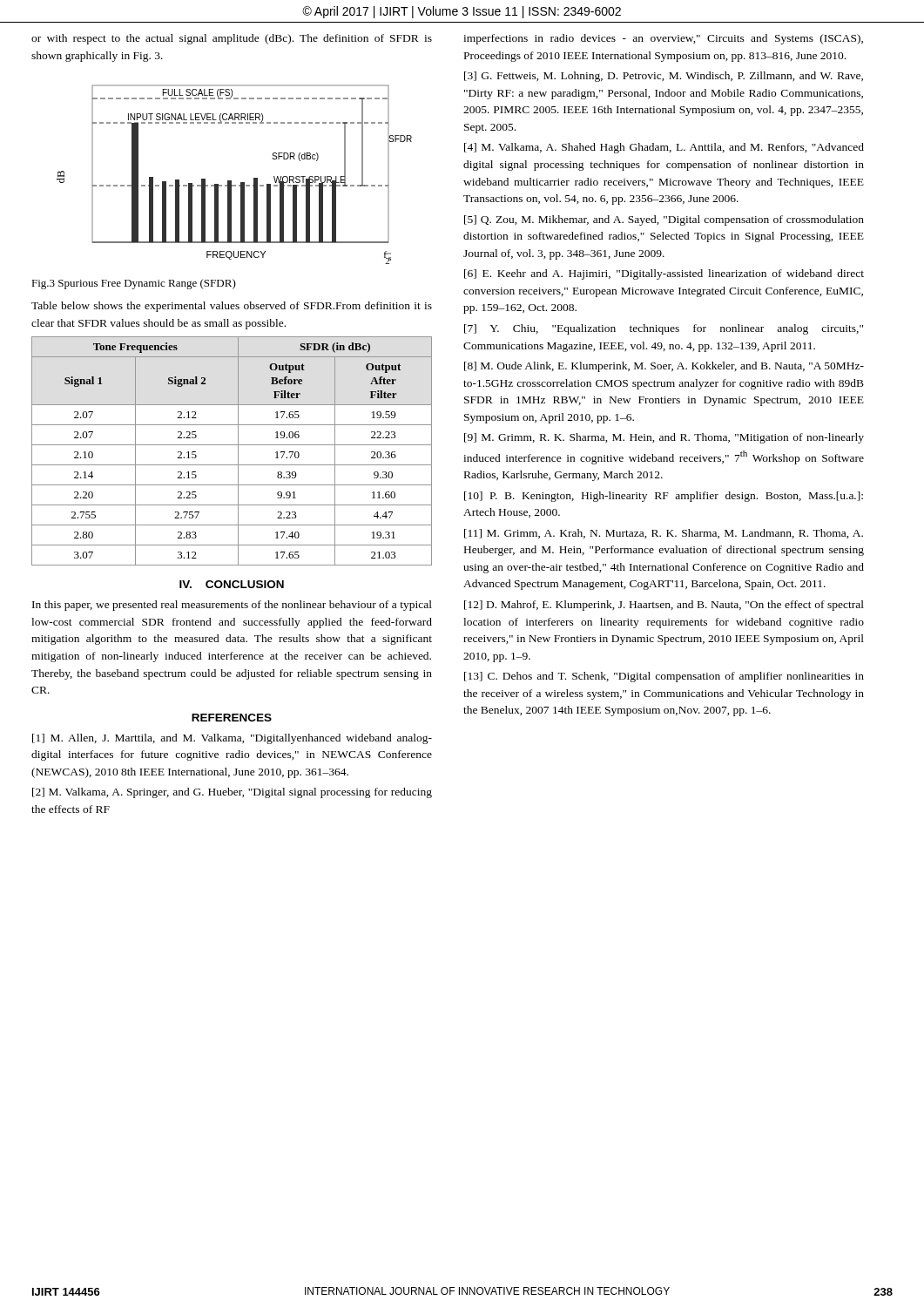Select the passage starting "In this paper, we presented real measurements of"

pyautogui.click(x=232, y=647)
